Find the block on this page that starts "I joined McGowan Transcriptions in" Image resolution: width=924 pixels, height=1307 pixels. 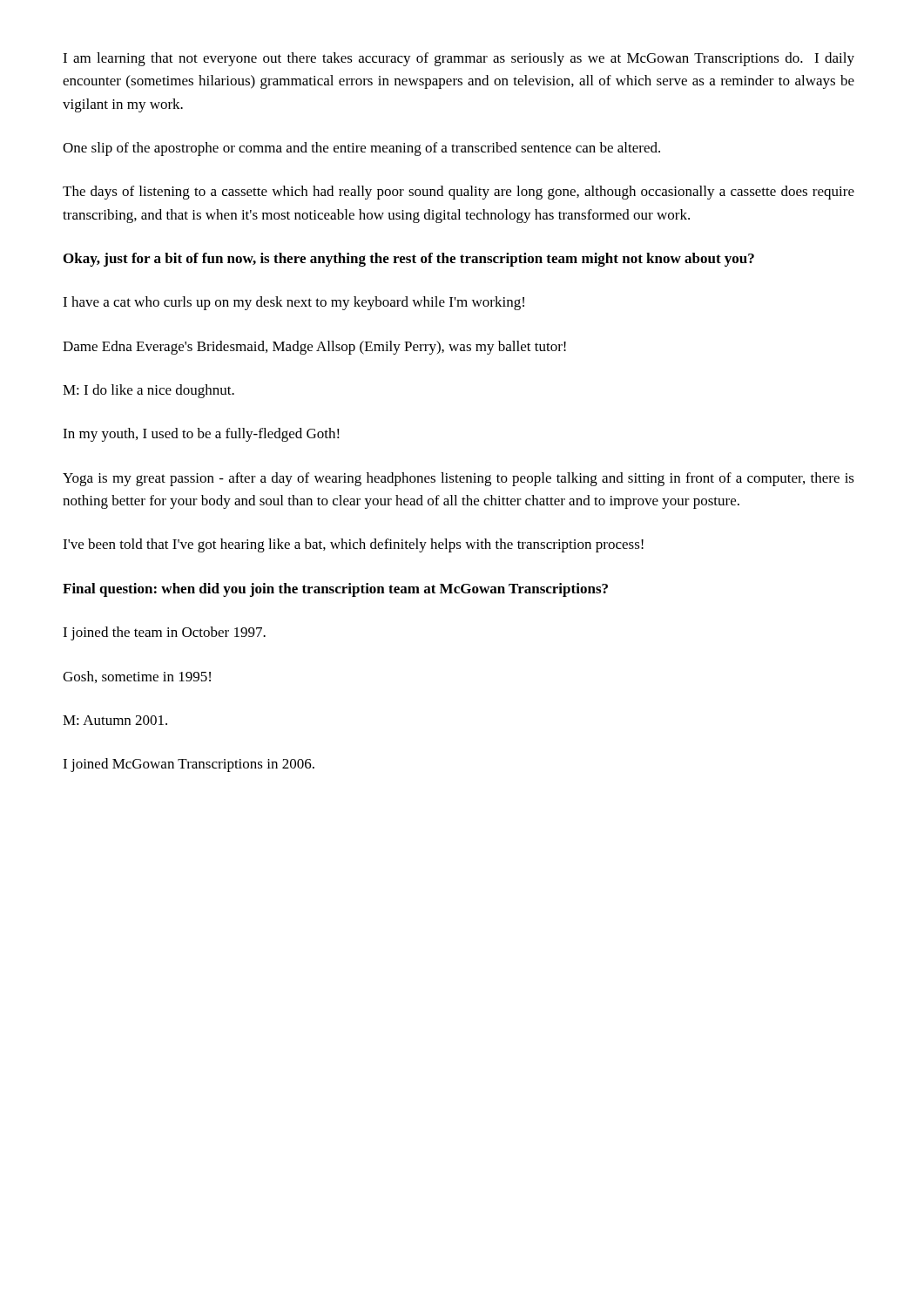[x=189, y=764]
